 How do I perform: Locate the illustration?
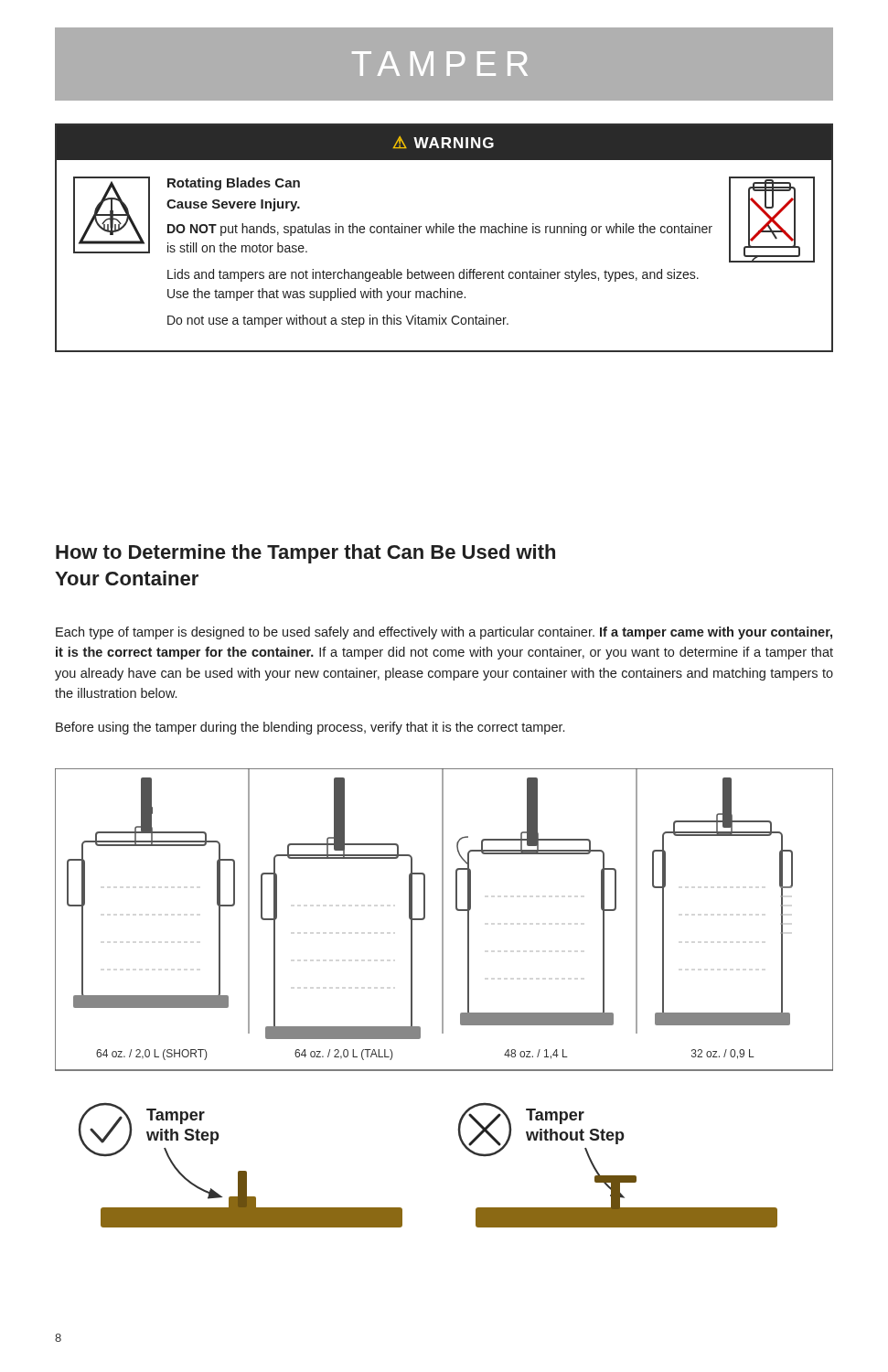[444, 1043]
